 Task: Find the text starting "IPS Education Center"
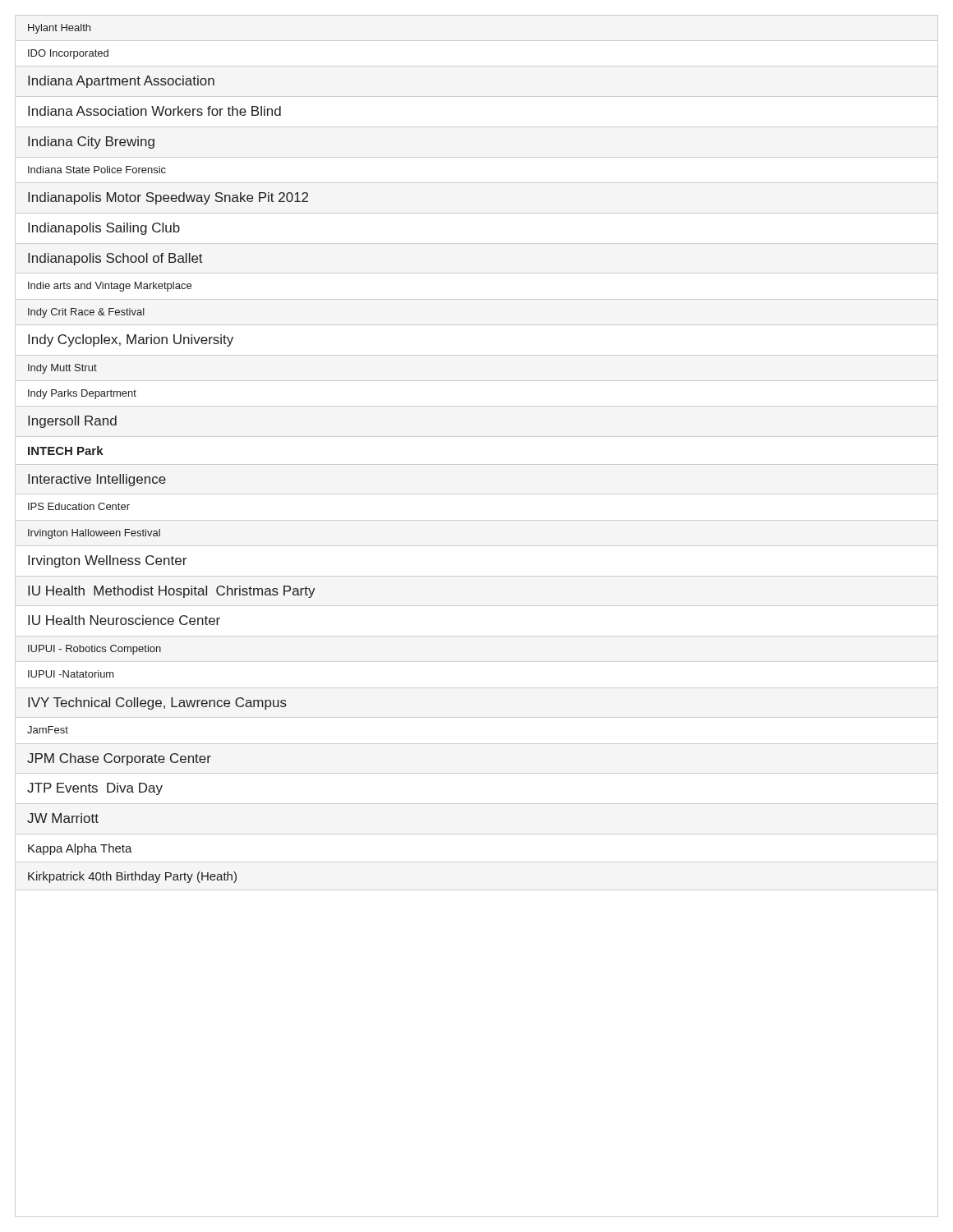78,507
